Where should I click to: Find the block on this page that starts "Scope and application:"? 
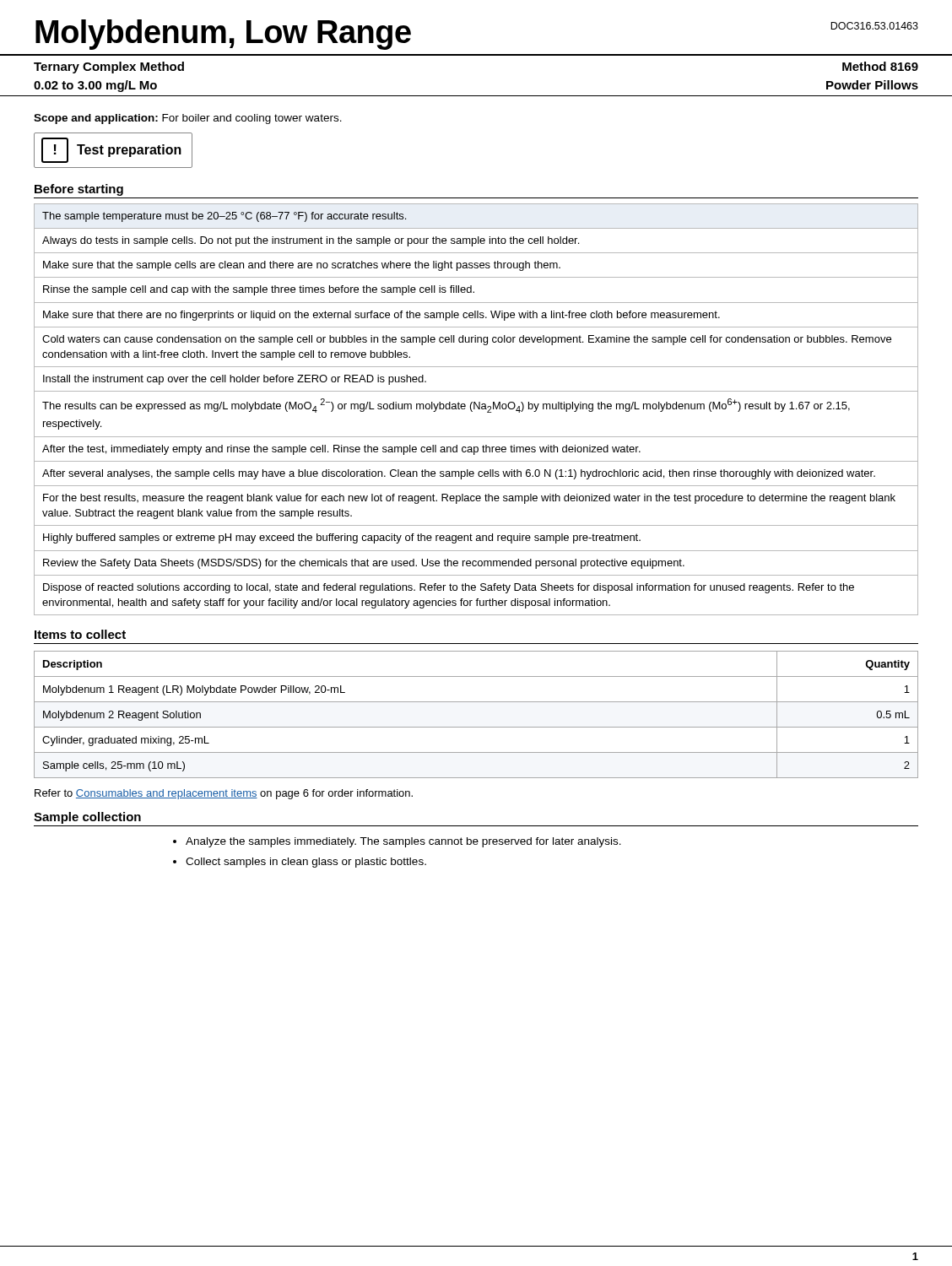(x=188, y=118)
